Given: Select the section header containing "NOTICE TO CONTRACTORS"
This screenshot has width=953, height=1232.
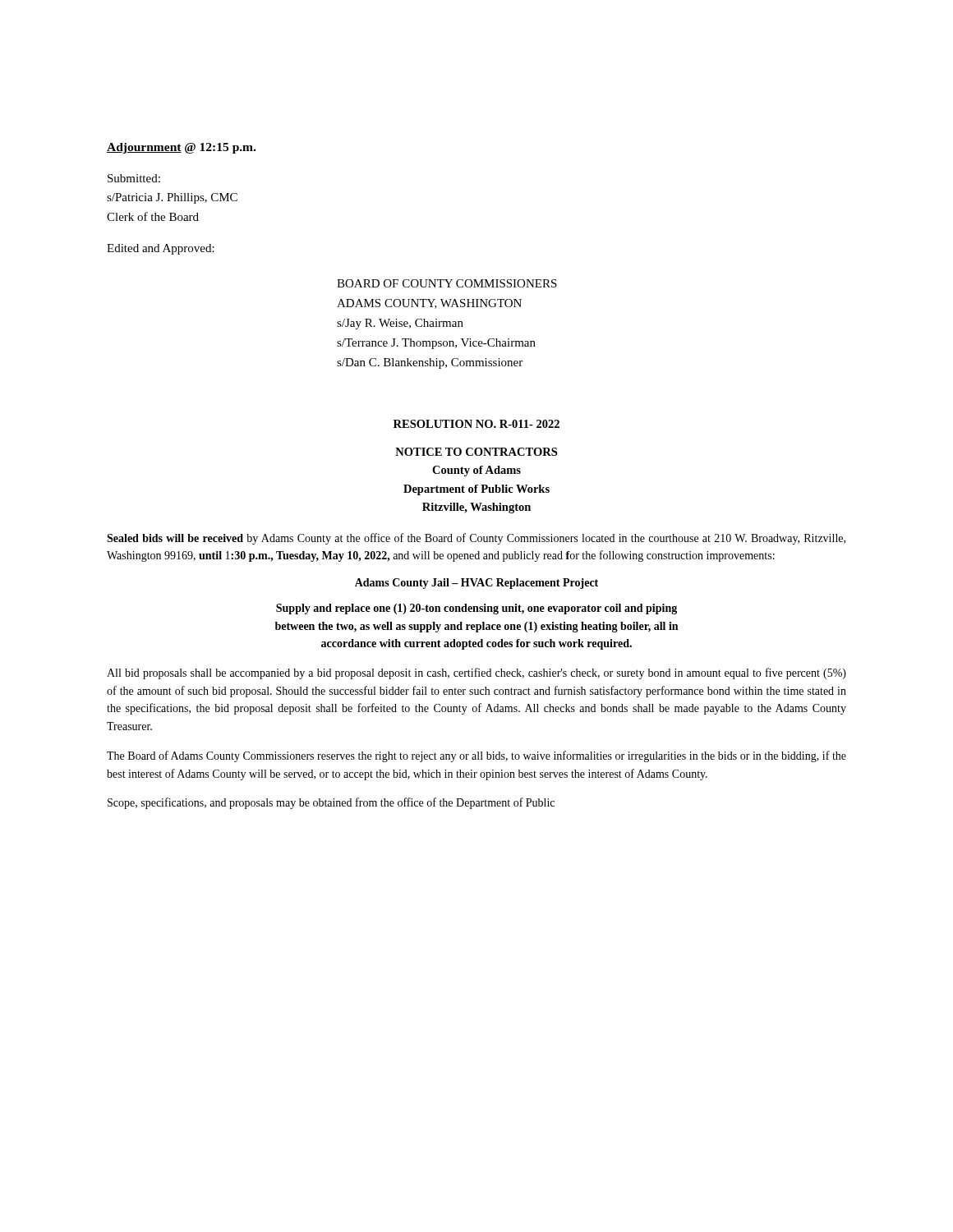Looking at the screenshot, I should (476, 479).
